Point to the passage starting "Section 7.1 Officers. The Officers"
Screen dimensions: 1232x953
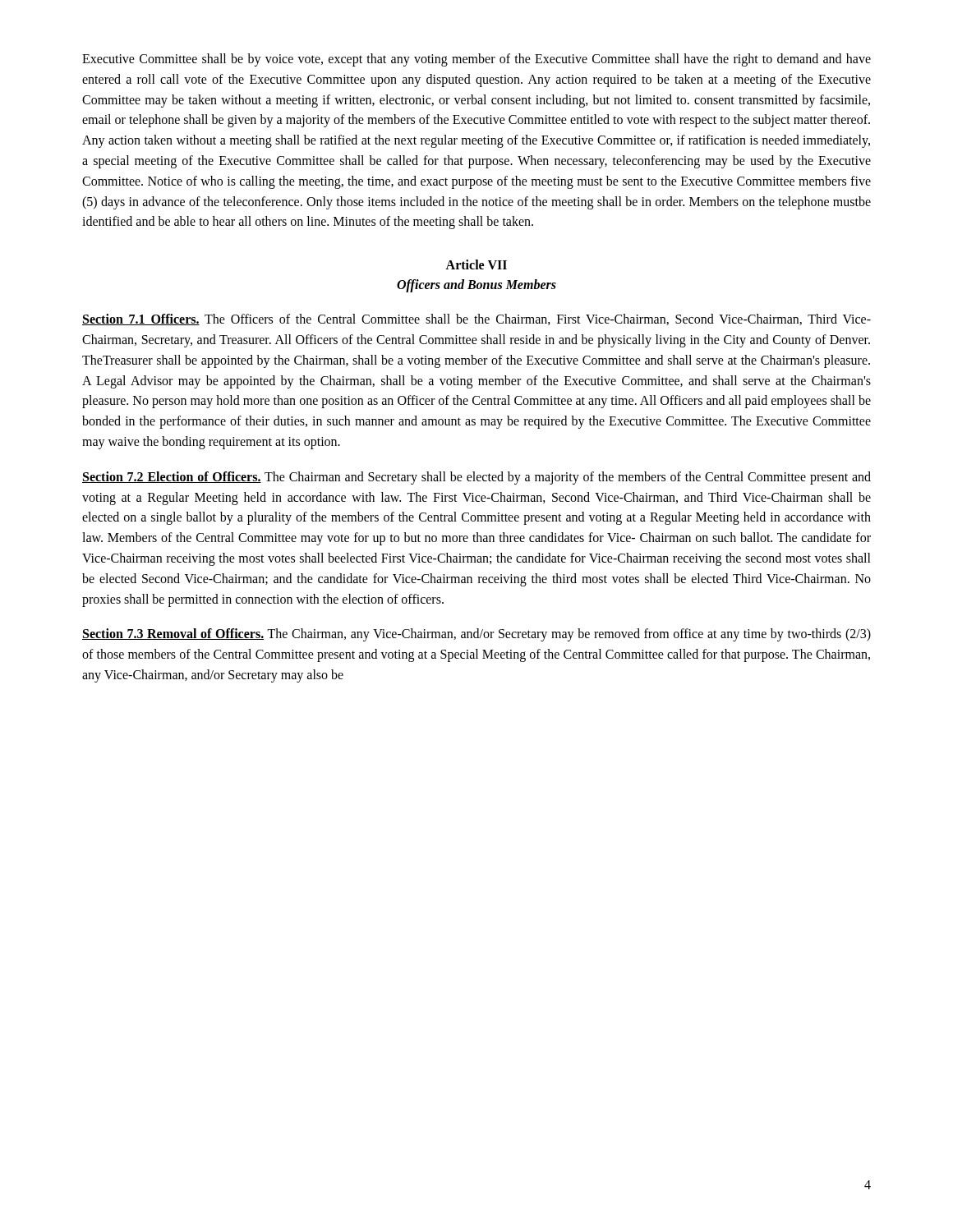(476, 380)
